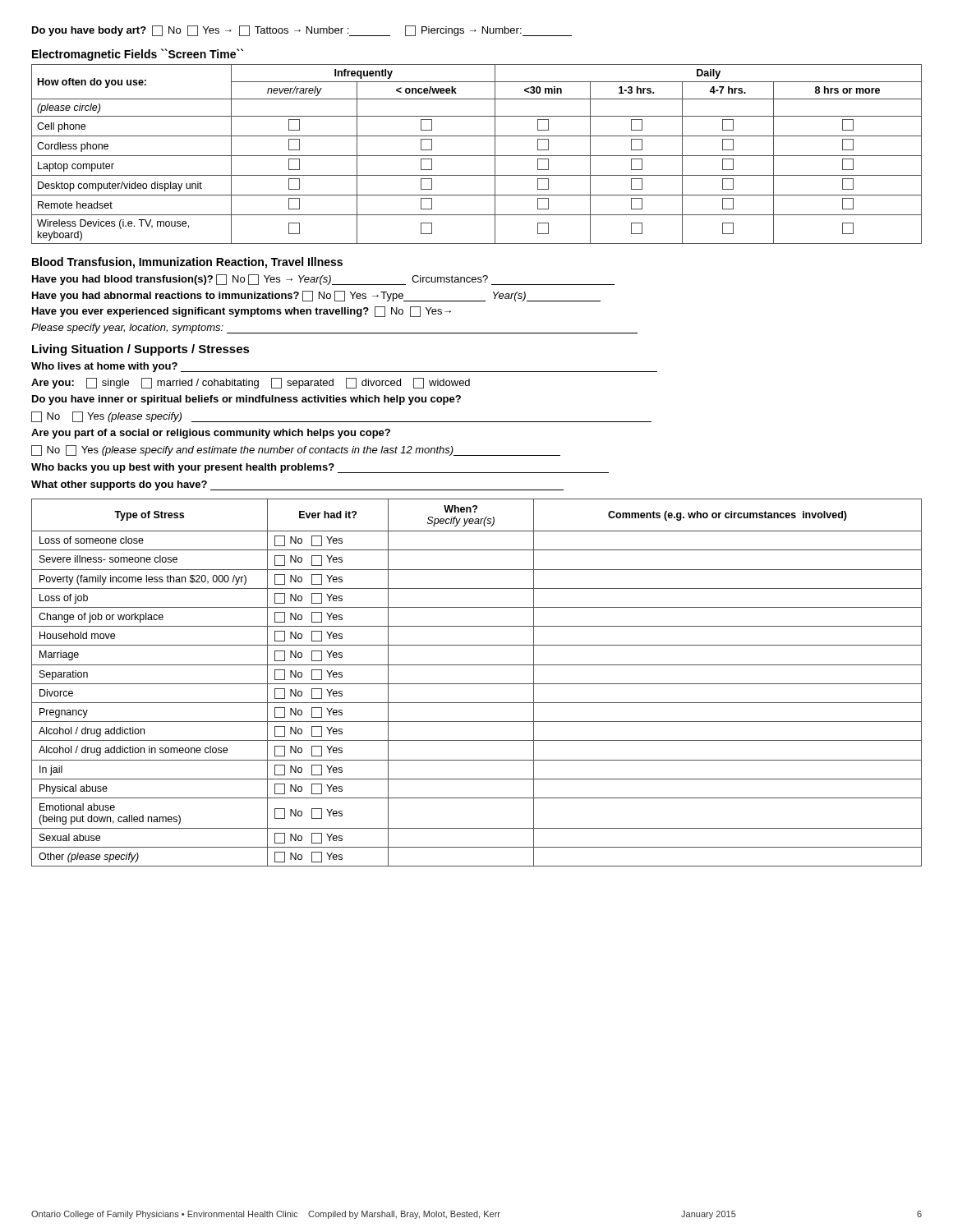The width and height of the screenshot is (953, 1232).
Task: Select the text starting "No Yes (please specify and estimate the"
Action: point(296,449)
